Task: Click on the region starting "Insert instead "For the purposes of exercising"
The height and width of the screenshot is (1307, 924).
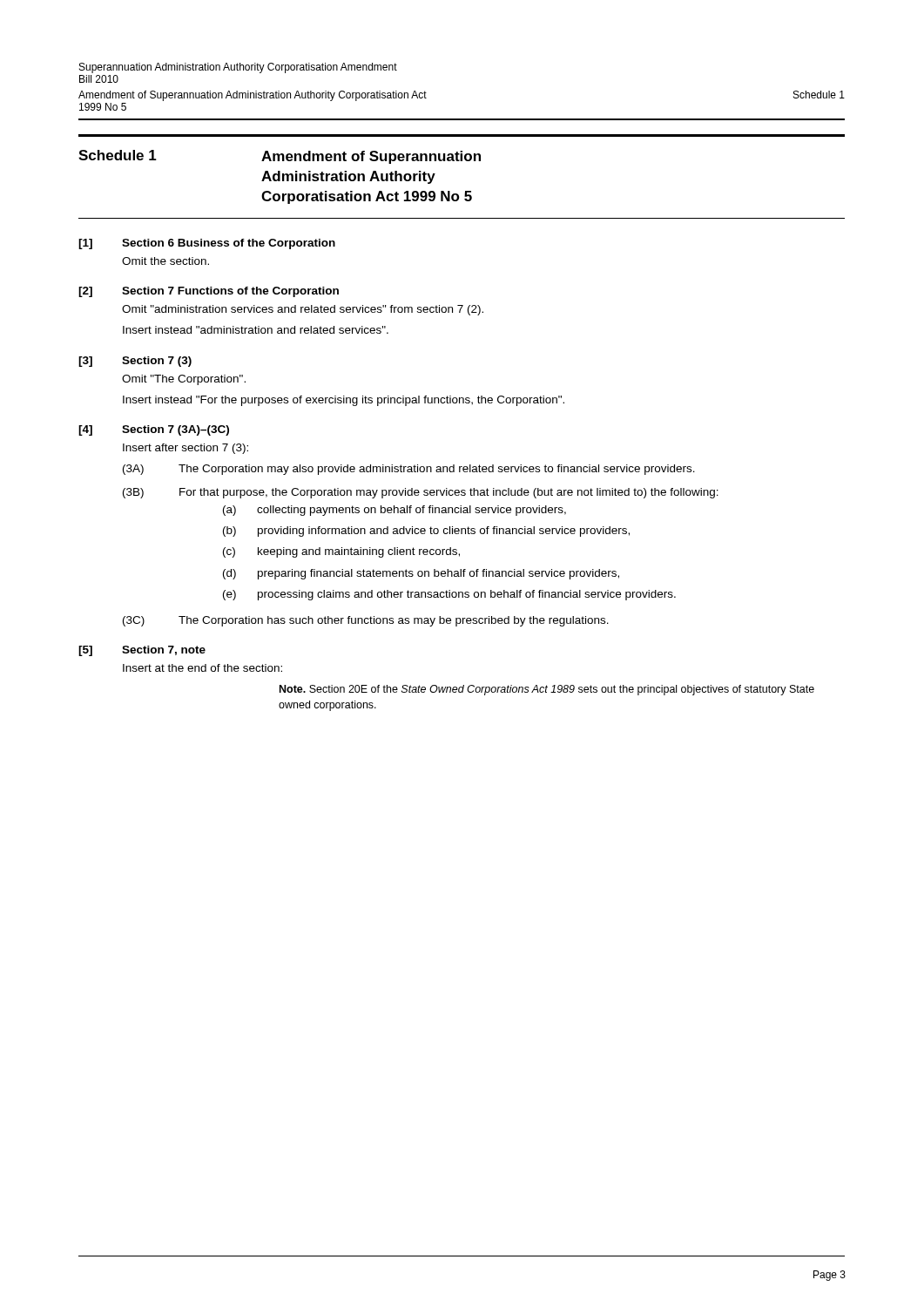Action: (483, 400)
